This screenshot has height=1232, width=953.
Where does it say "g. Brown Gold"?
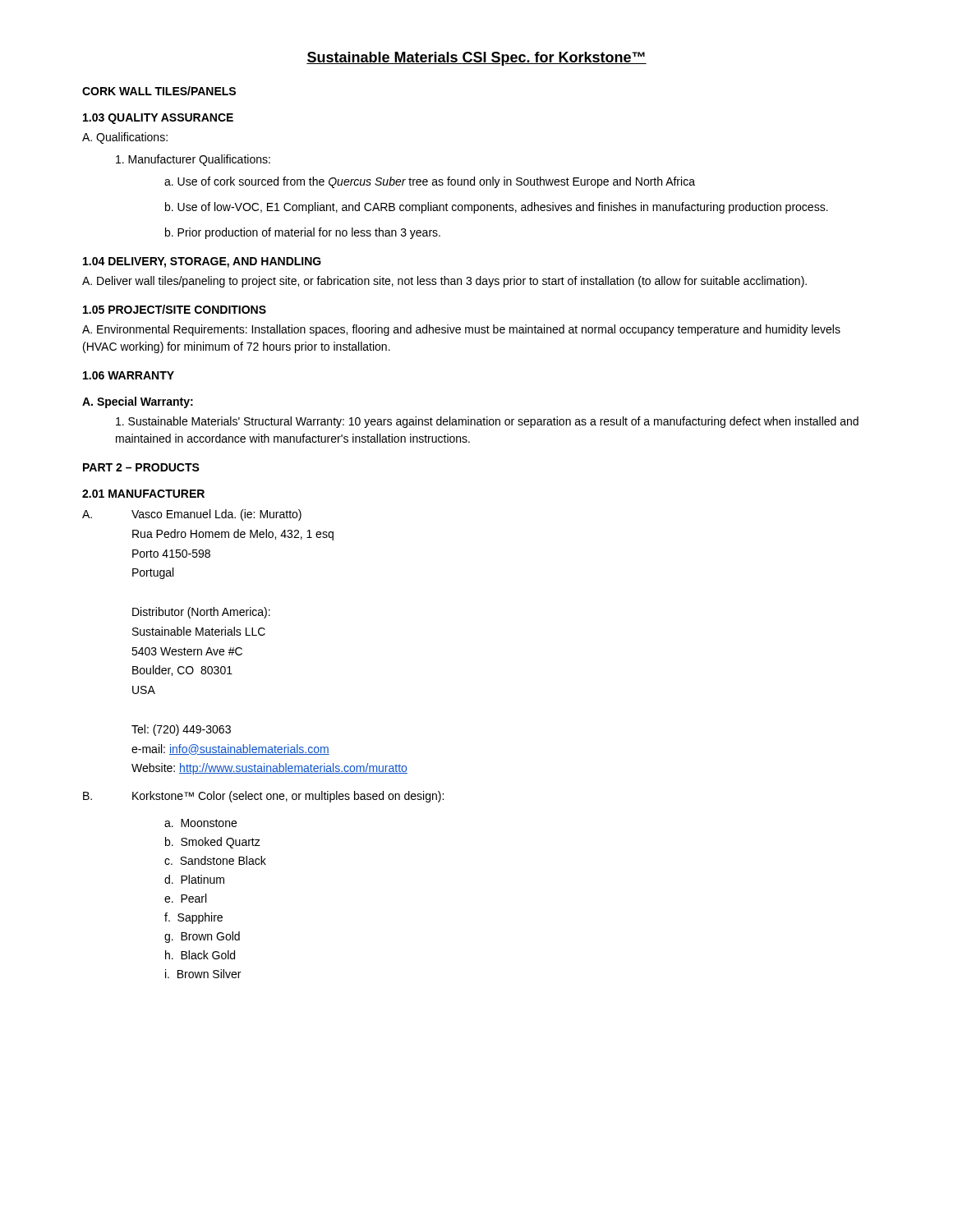pos(202,936)
